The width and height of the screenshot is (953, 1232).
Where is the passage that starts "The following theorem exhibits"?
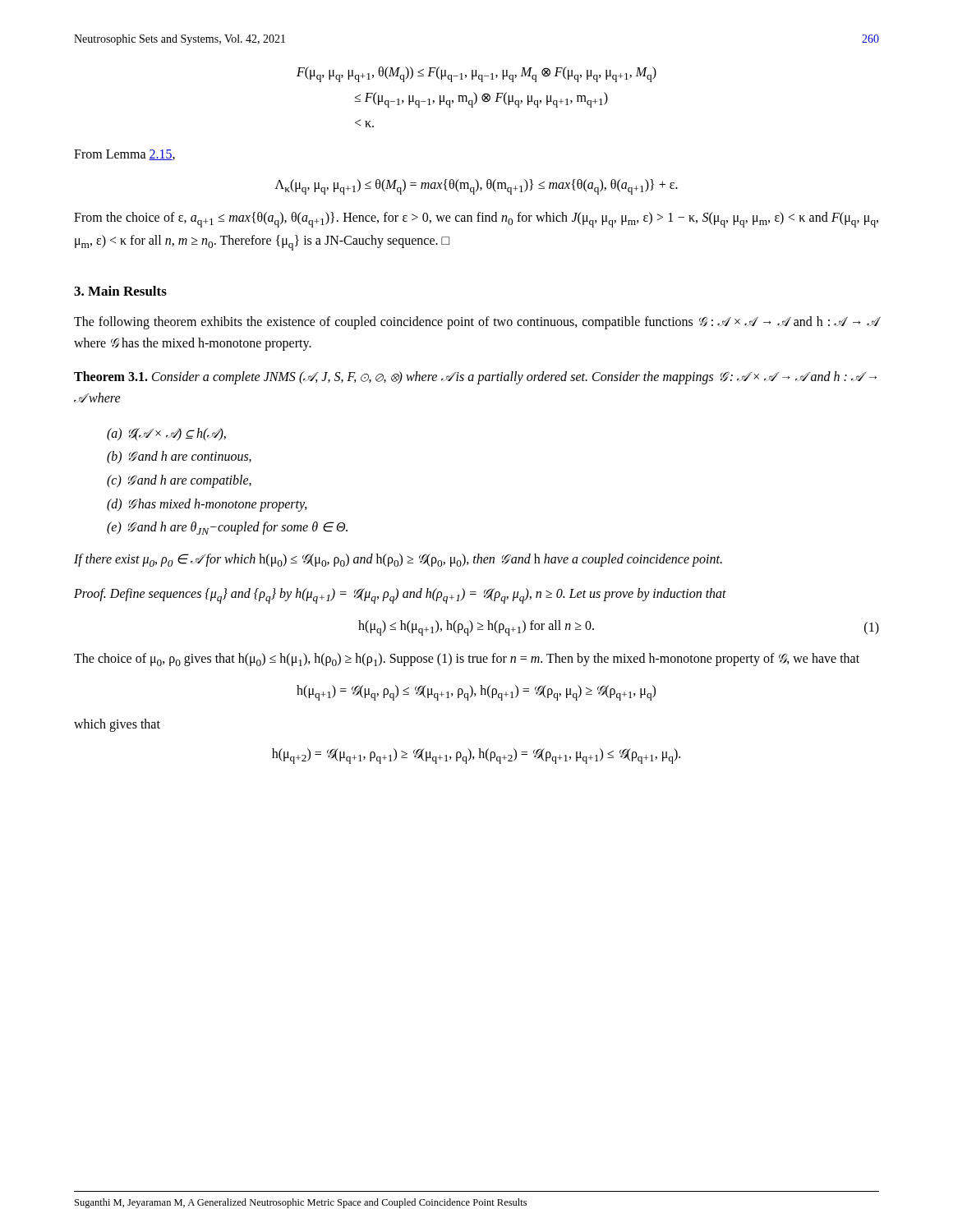476,332
